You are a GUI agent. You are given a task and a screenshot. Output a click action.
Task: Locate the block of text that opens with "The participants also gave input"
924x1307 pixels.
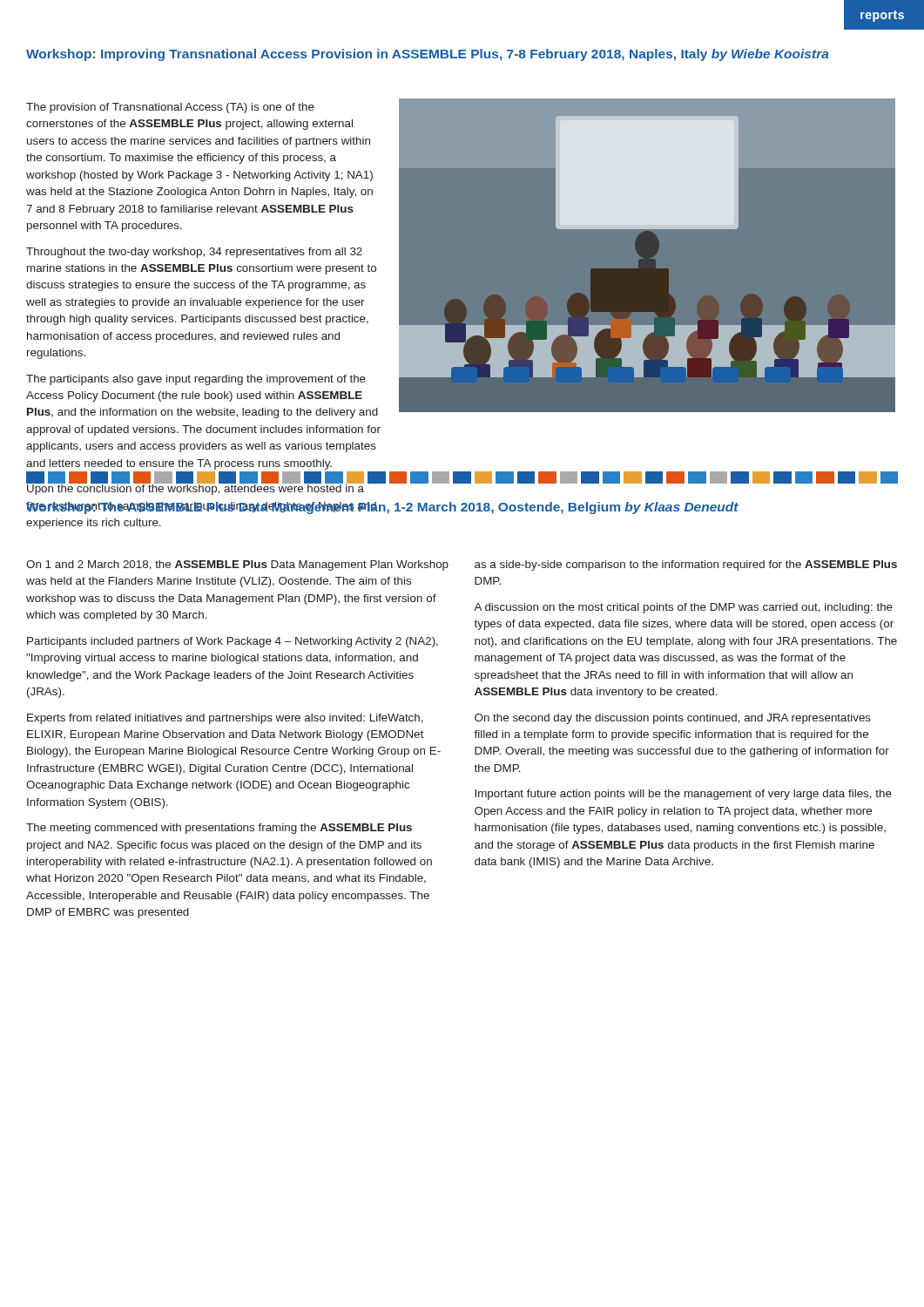(203, 421)
